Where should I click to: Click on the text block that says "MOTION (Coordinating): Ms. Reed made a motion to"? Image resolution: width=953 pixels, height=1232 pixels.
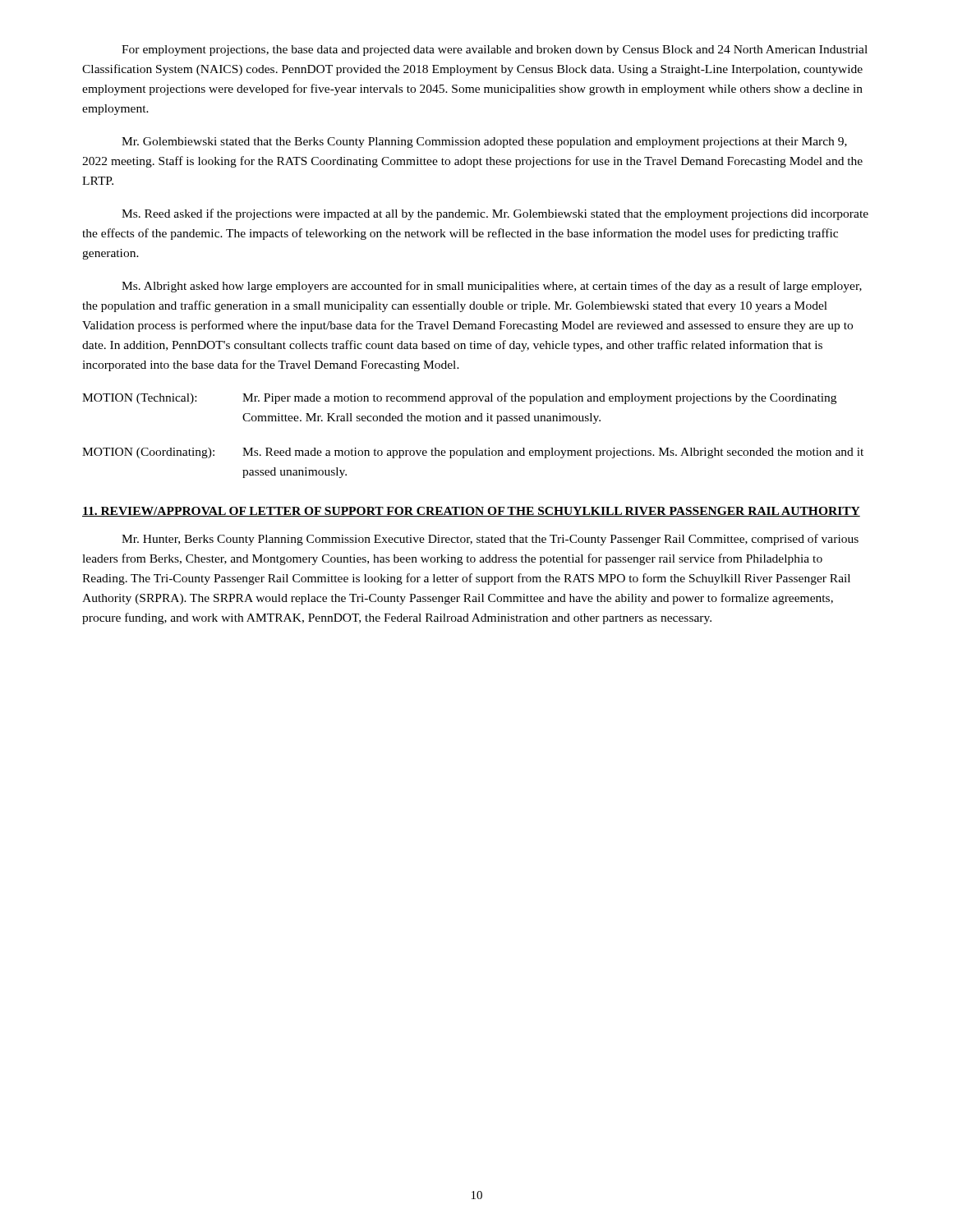point(476,462)
